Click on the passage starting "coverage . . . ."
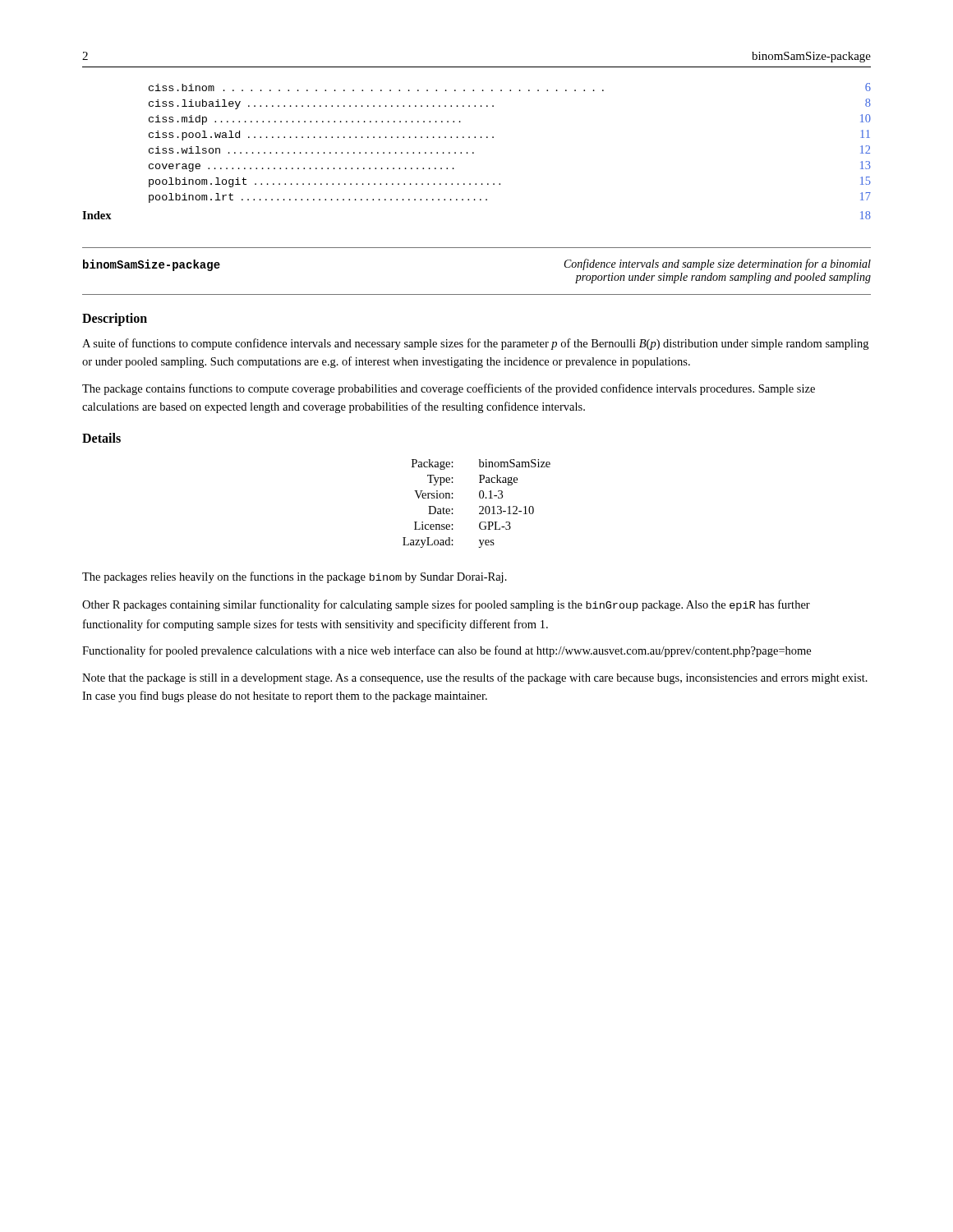 171,166
